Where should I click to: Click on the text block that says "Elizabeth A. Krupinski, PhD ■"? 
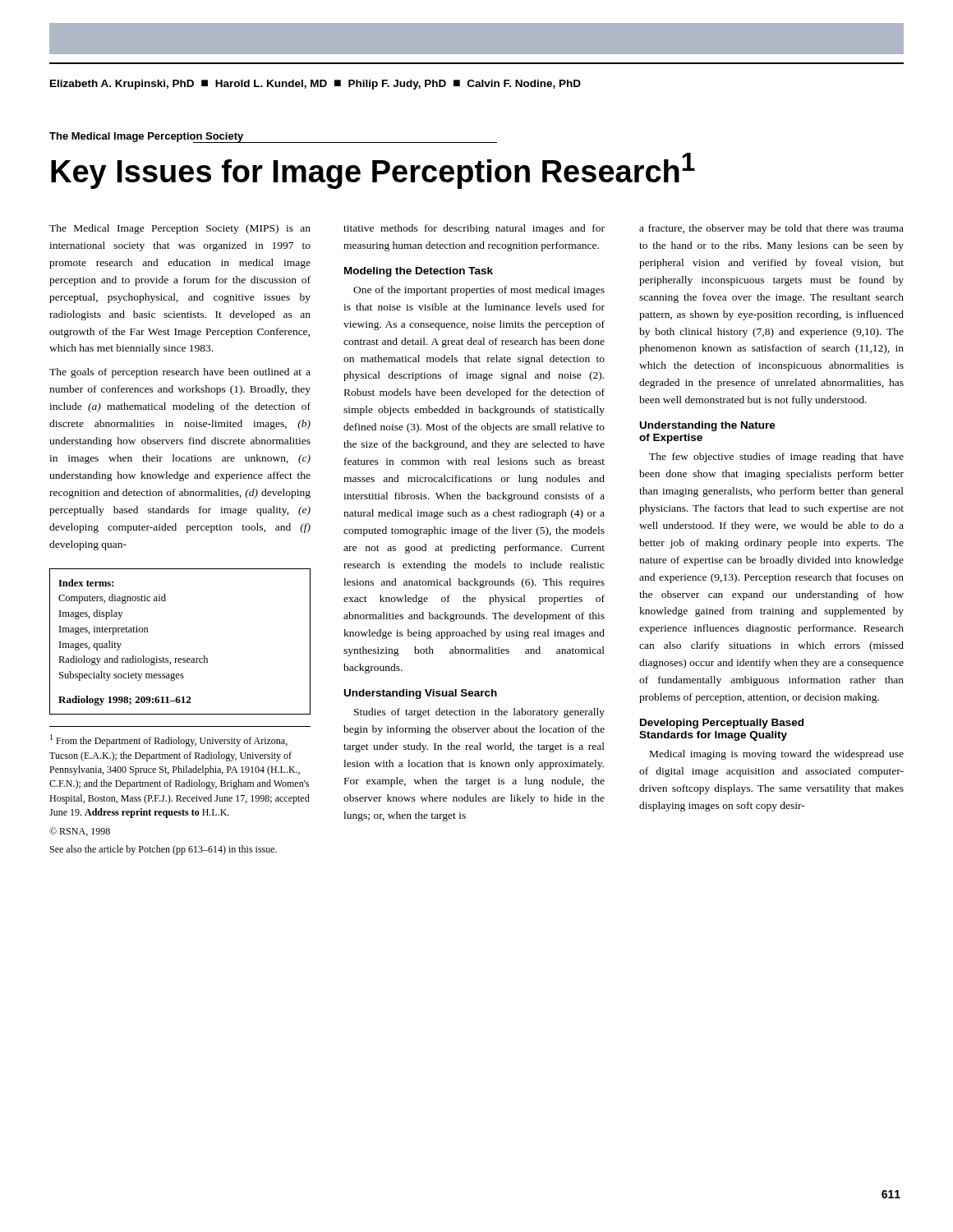(x=315, y=83)
